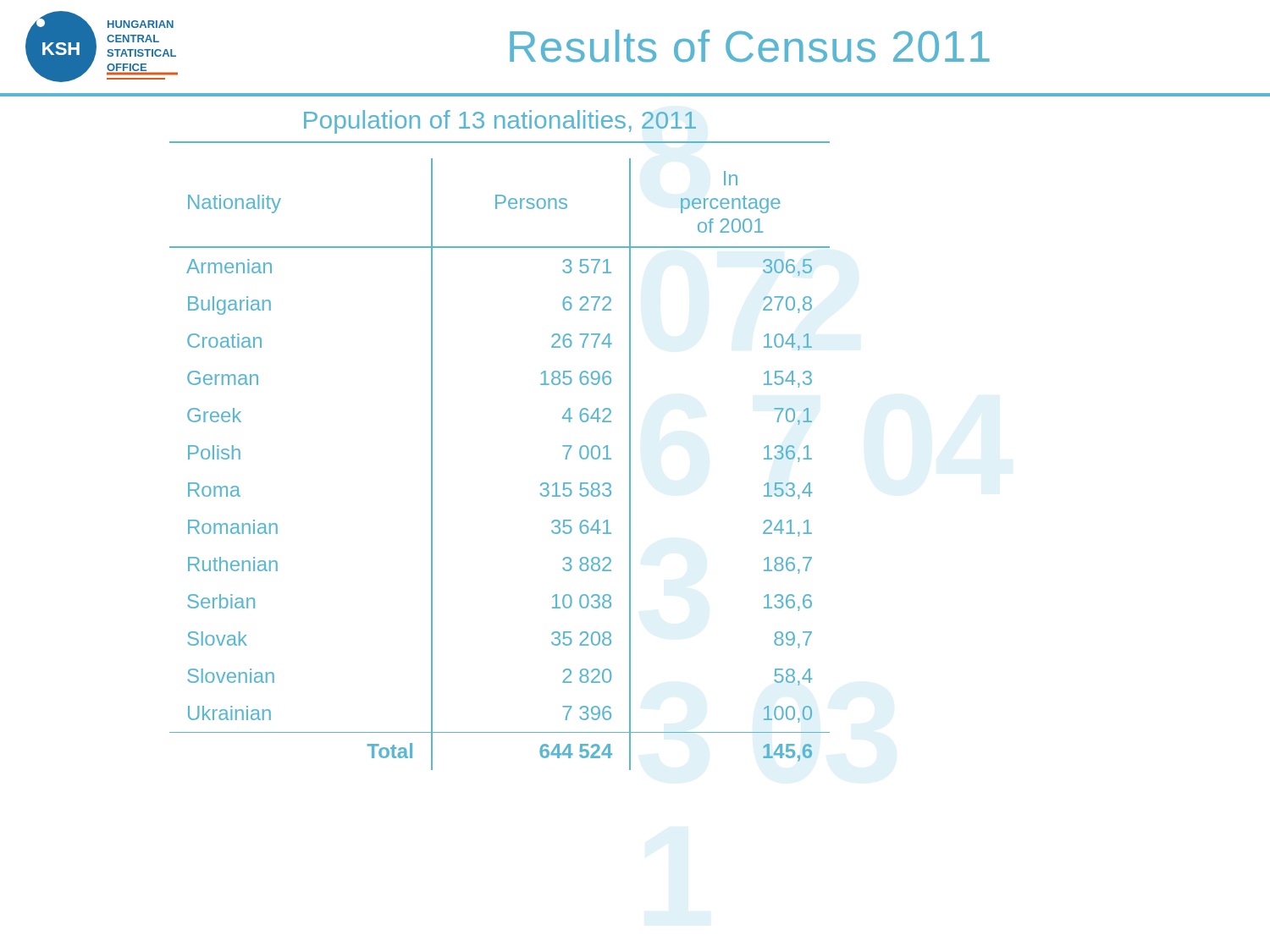Find a table
This screenshot has width=1270, height=952.
point(499,464)
